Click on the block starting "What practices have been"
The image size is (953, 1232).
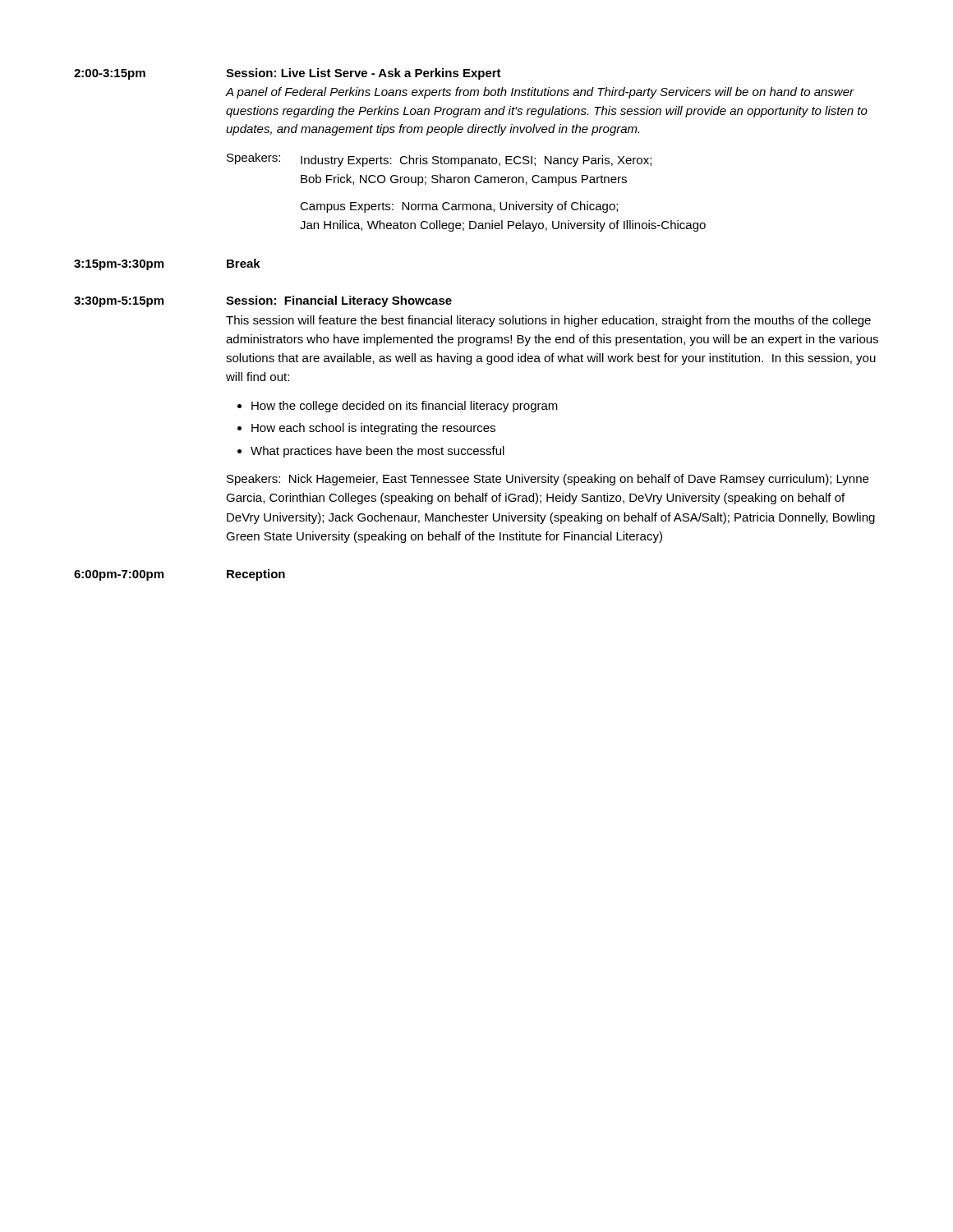pos(378,450)
